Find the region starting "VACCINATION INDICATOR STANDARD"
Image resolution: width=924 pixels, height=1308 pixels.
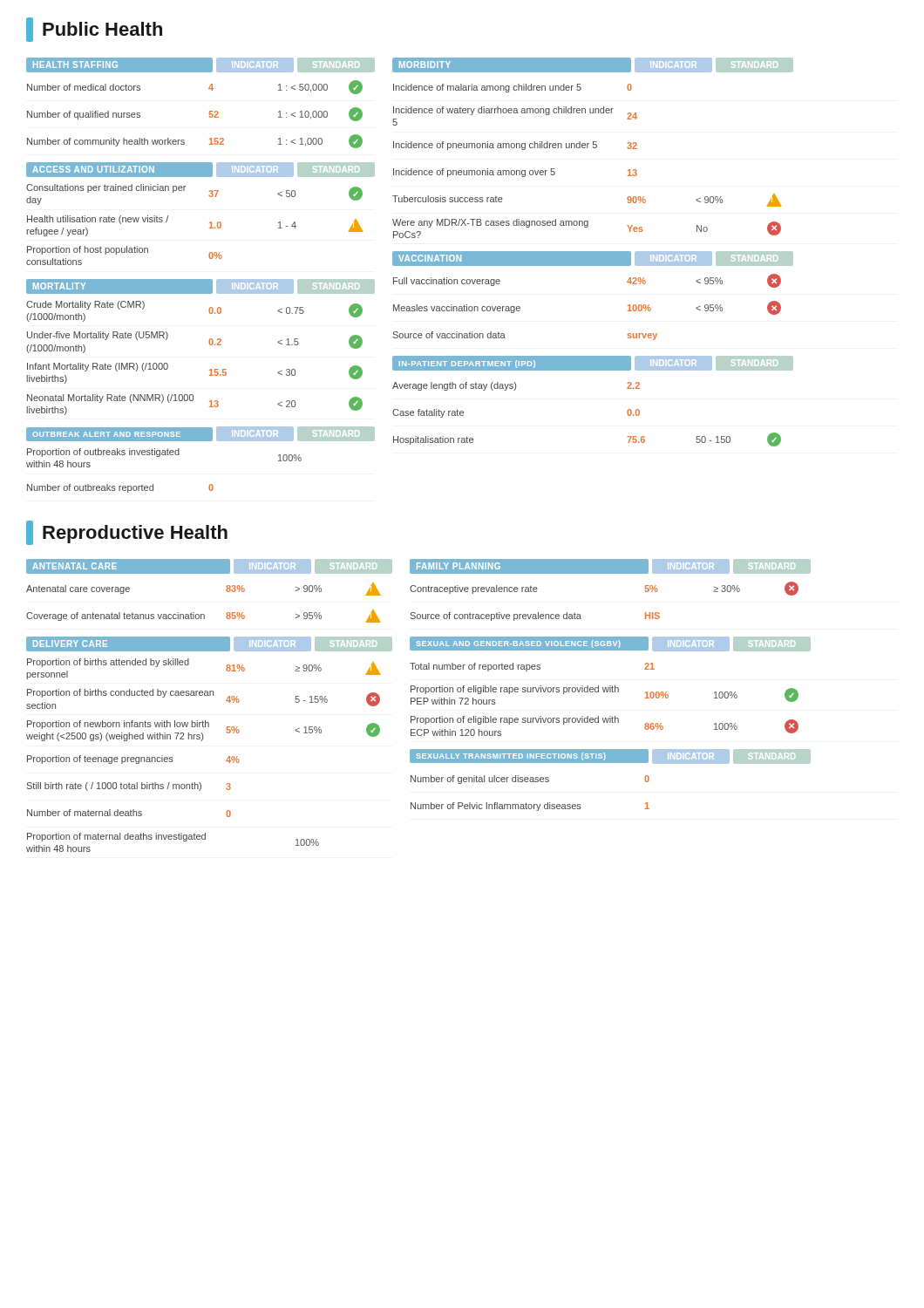pyautogui.click(x=645, y=259)
